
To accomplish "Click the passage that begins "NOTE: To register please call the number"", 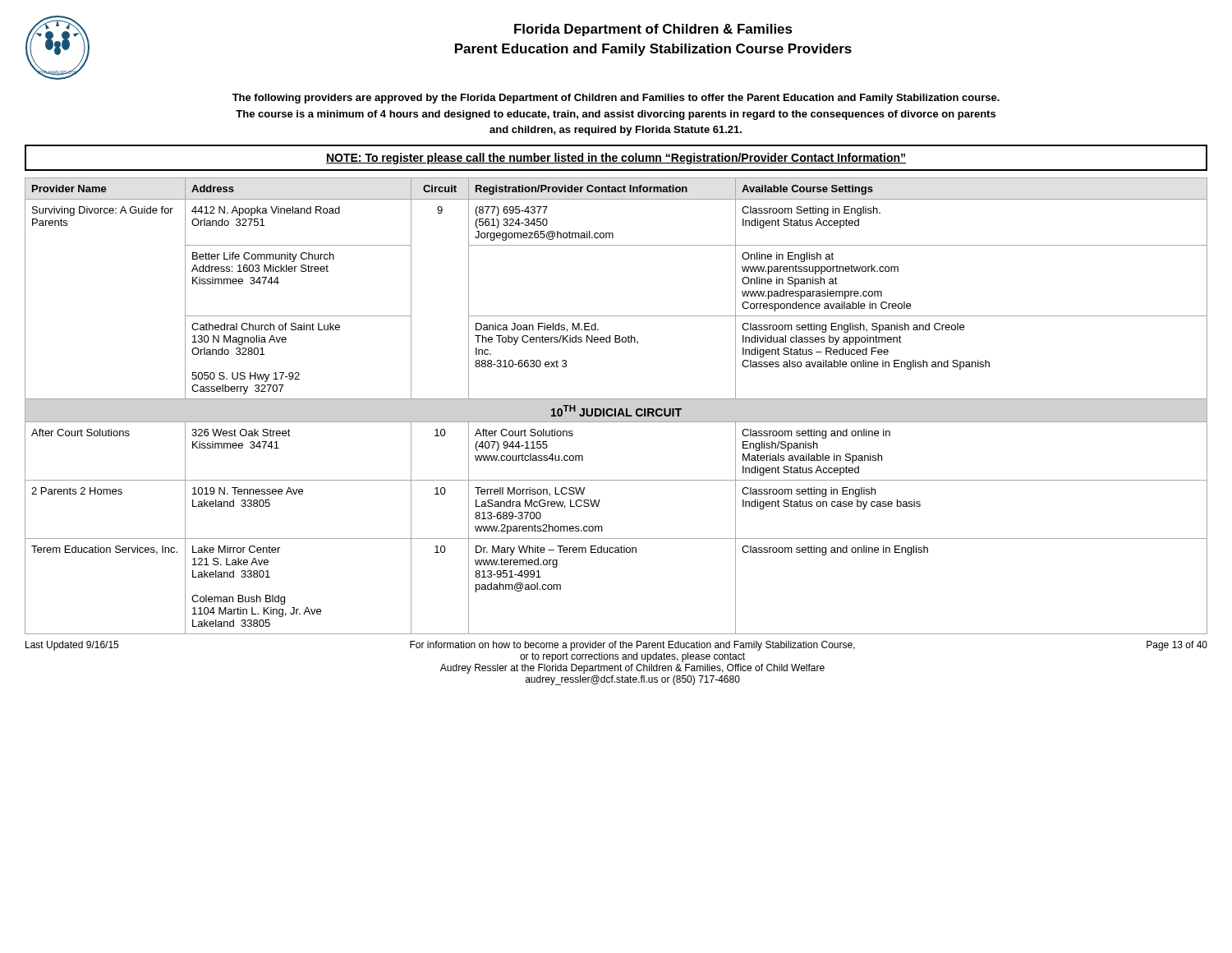I will click(x=616, y=157).
